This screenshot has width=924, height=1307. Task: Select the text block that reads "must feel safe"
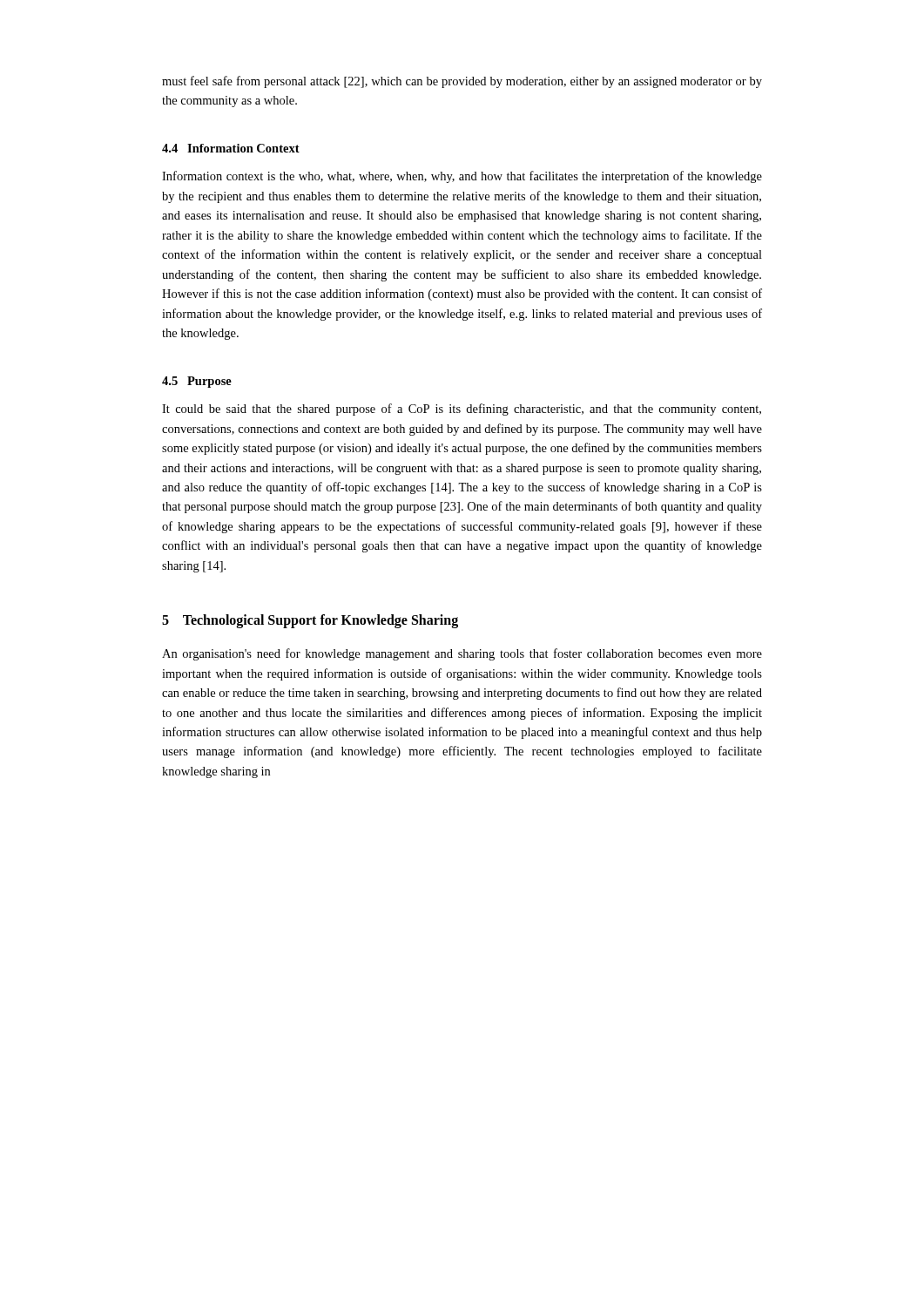pos(462,91)
